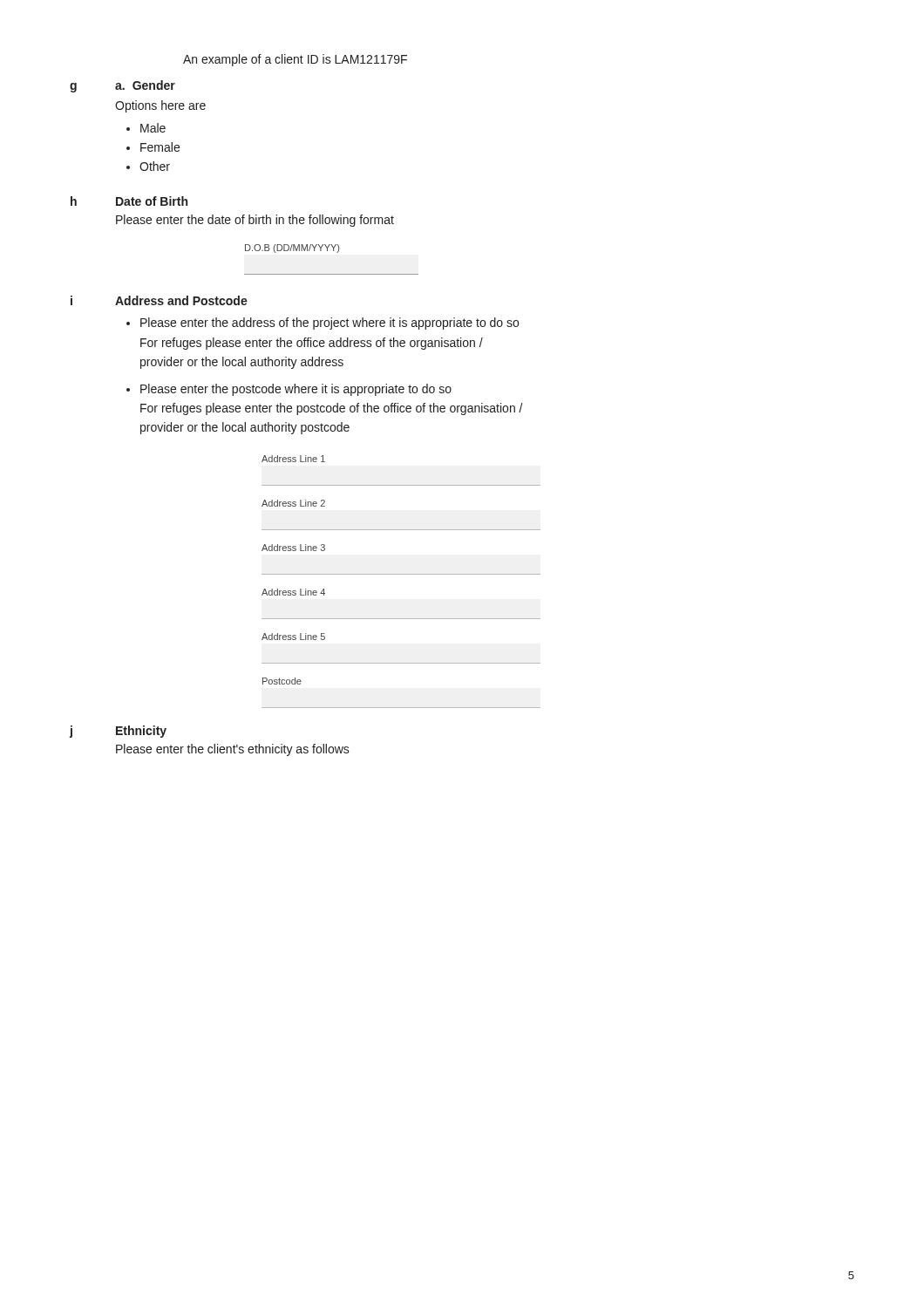Select the text block that reads "An example of a"

point(295,59)
